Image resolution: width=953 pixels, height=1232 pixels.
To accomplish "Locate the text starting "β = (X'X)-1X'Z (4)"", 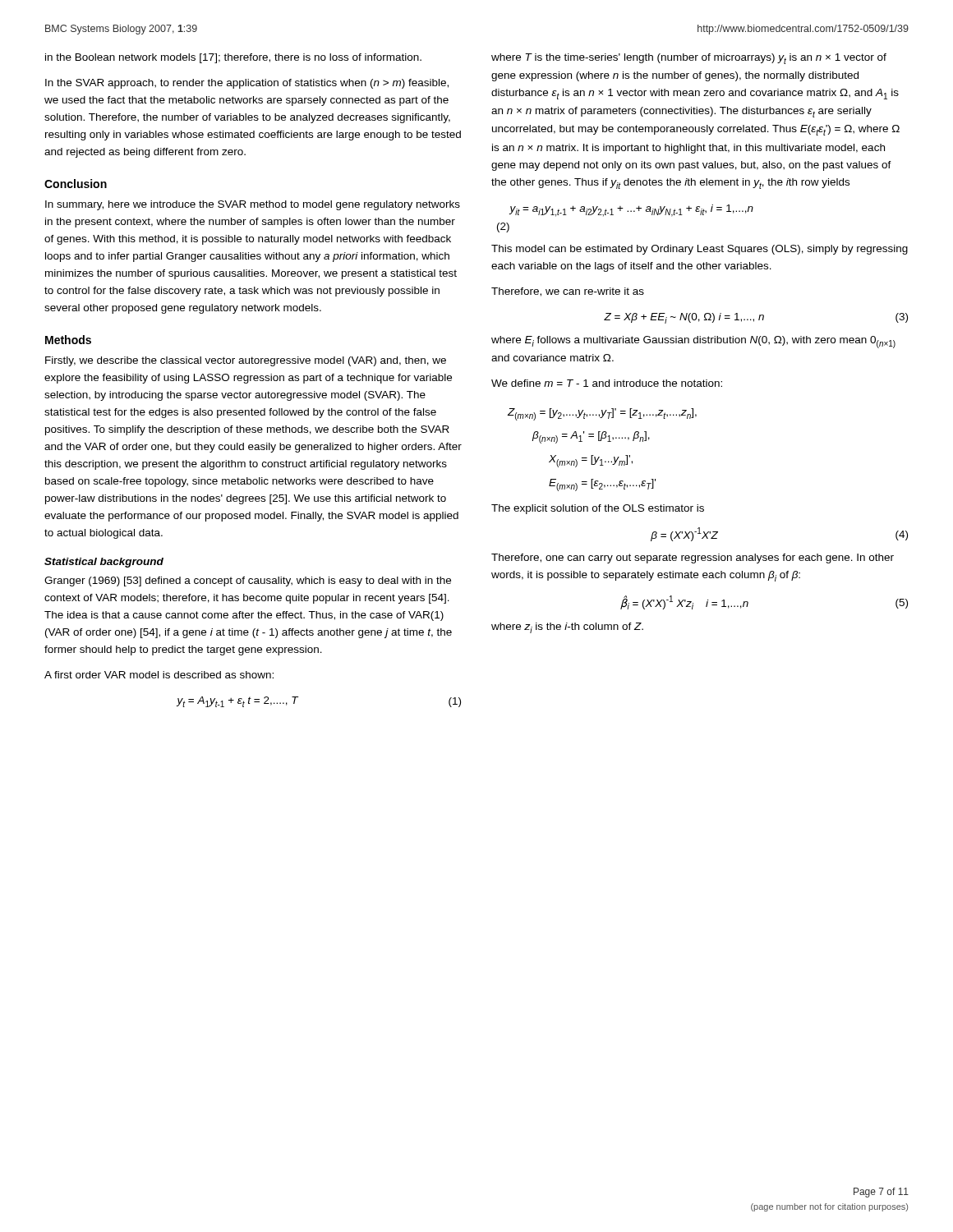I will [700, 535].
